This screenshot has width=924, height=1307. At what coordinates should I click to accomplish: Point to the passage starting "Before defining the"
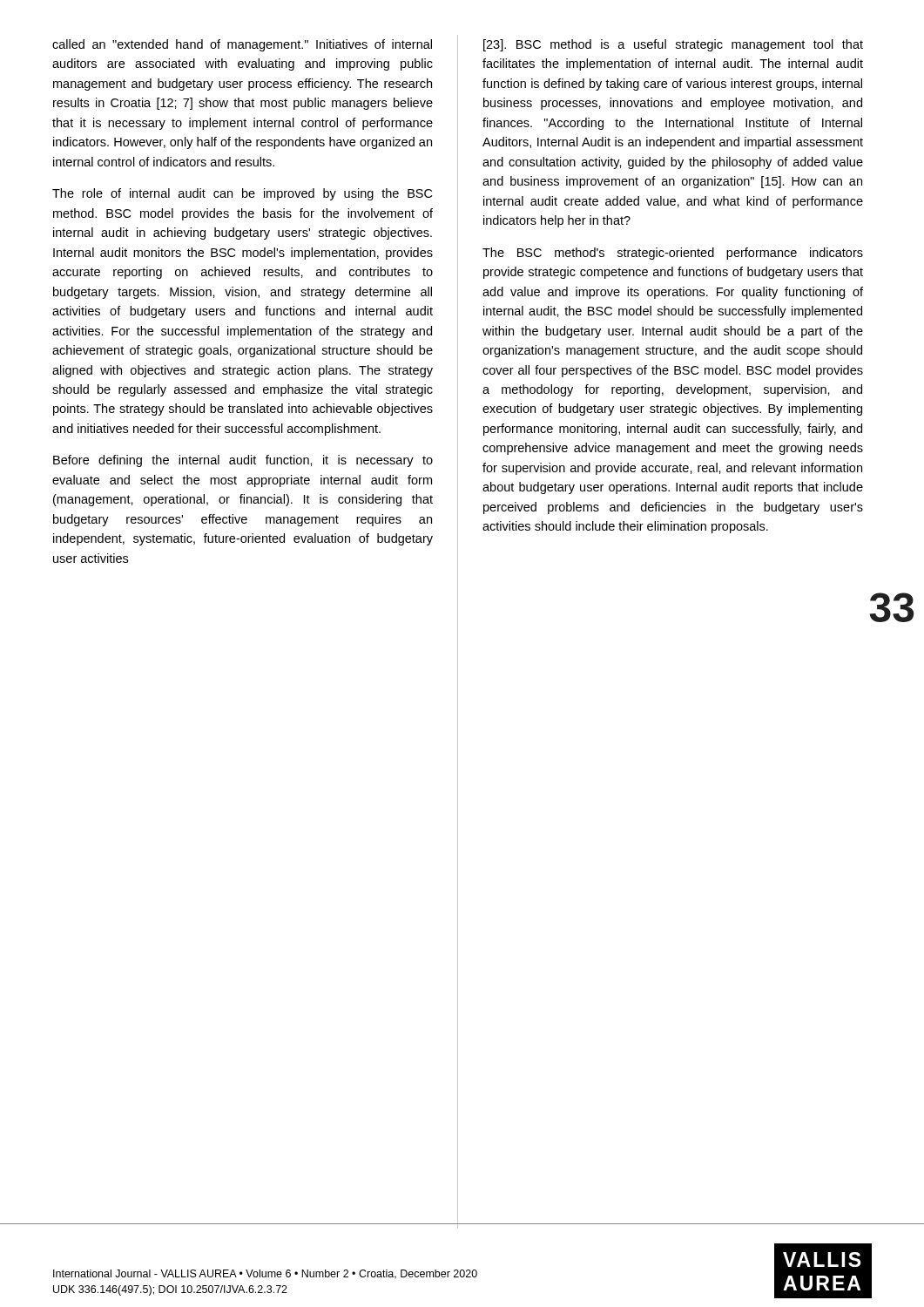click(x=243, y=509)
